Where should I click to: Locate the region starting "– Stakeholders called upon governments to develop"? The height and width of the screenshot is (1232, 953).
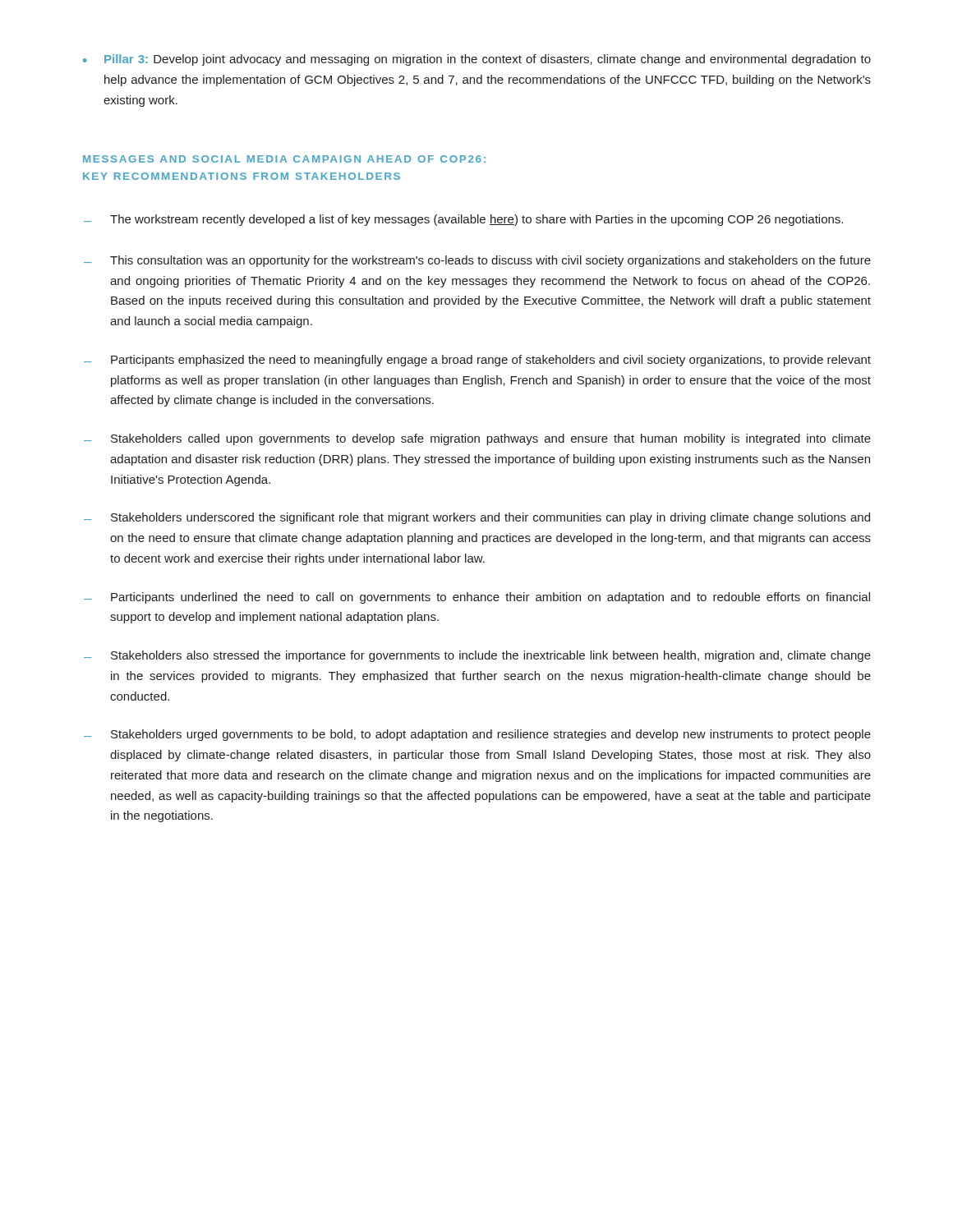(x=476, y=459)
